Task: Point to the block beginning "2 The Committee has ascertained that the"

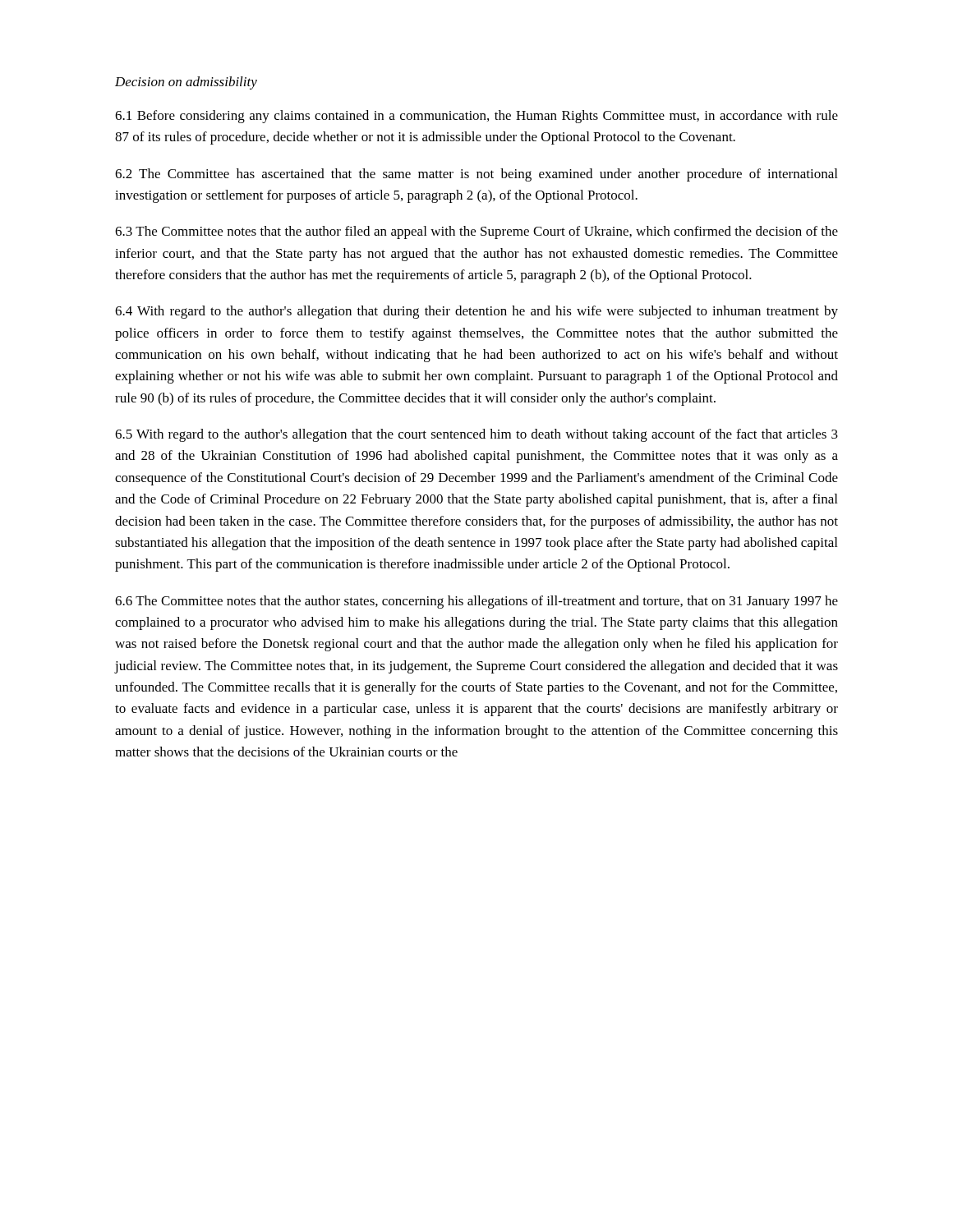Action: click(476, 184)
